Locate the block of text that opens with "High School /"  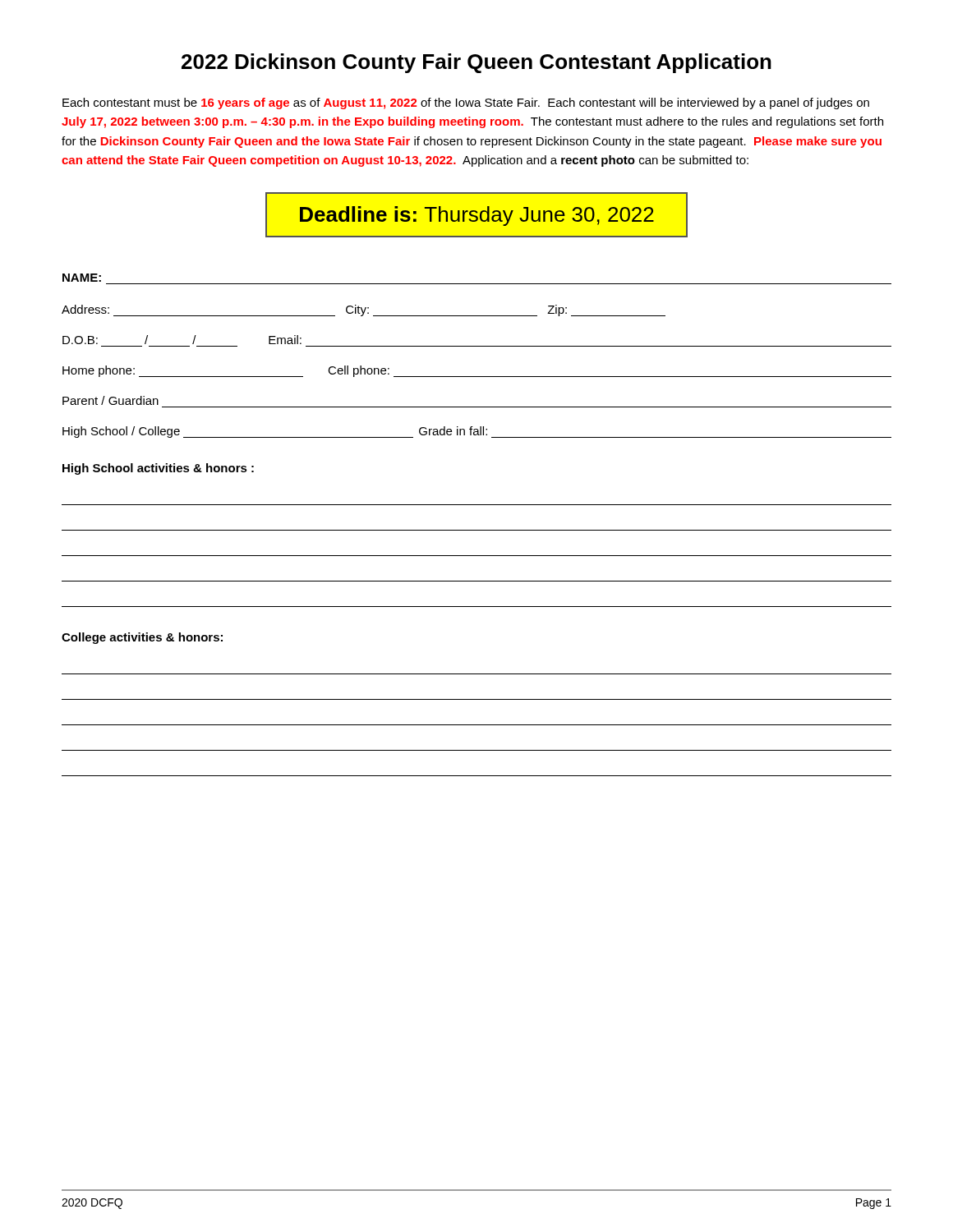pyautogui.click(x=476, y=430)
